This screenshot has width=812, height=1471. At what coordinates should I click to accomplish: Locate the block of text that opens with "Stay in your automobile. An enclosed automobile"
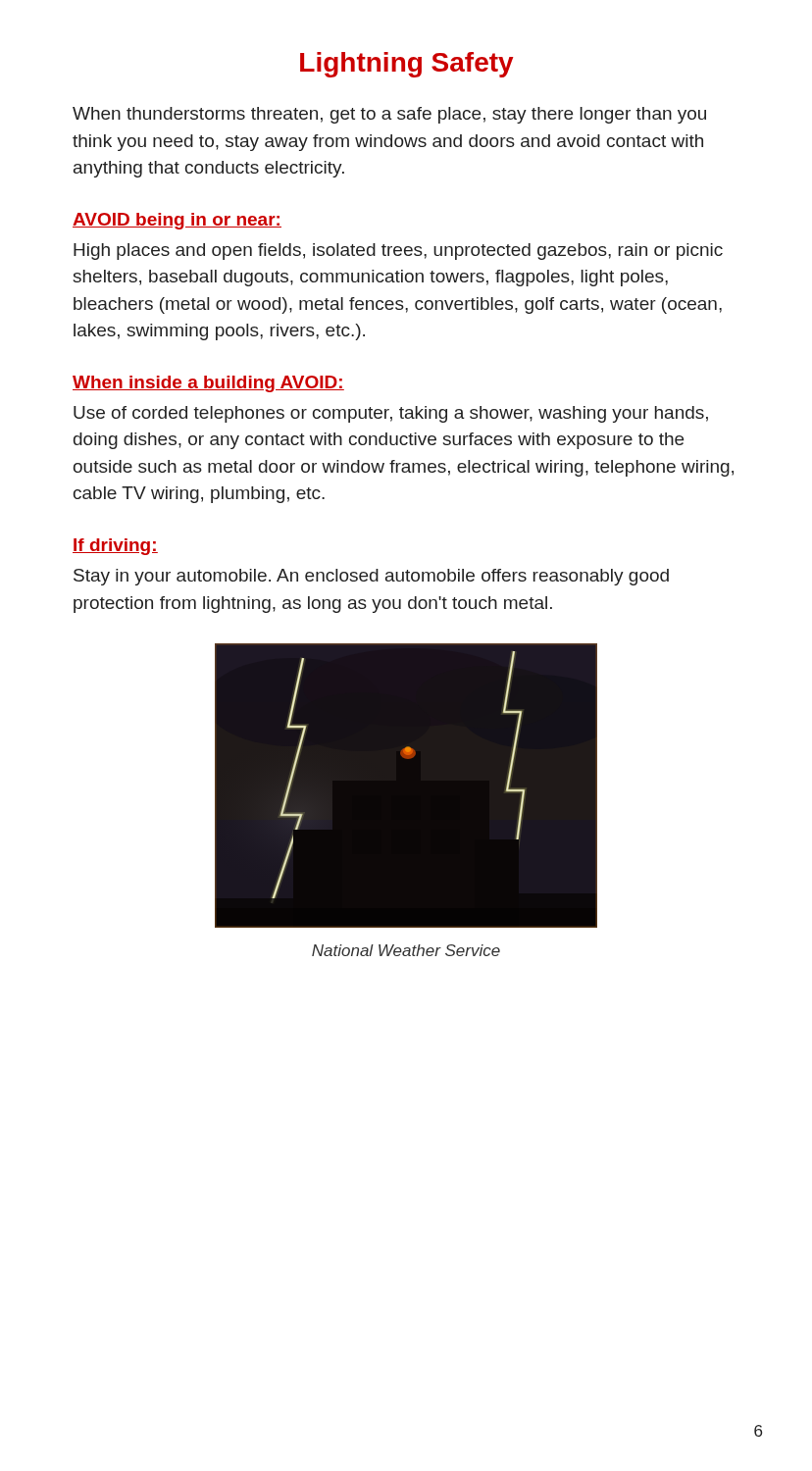coord(371,589)
